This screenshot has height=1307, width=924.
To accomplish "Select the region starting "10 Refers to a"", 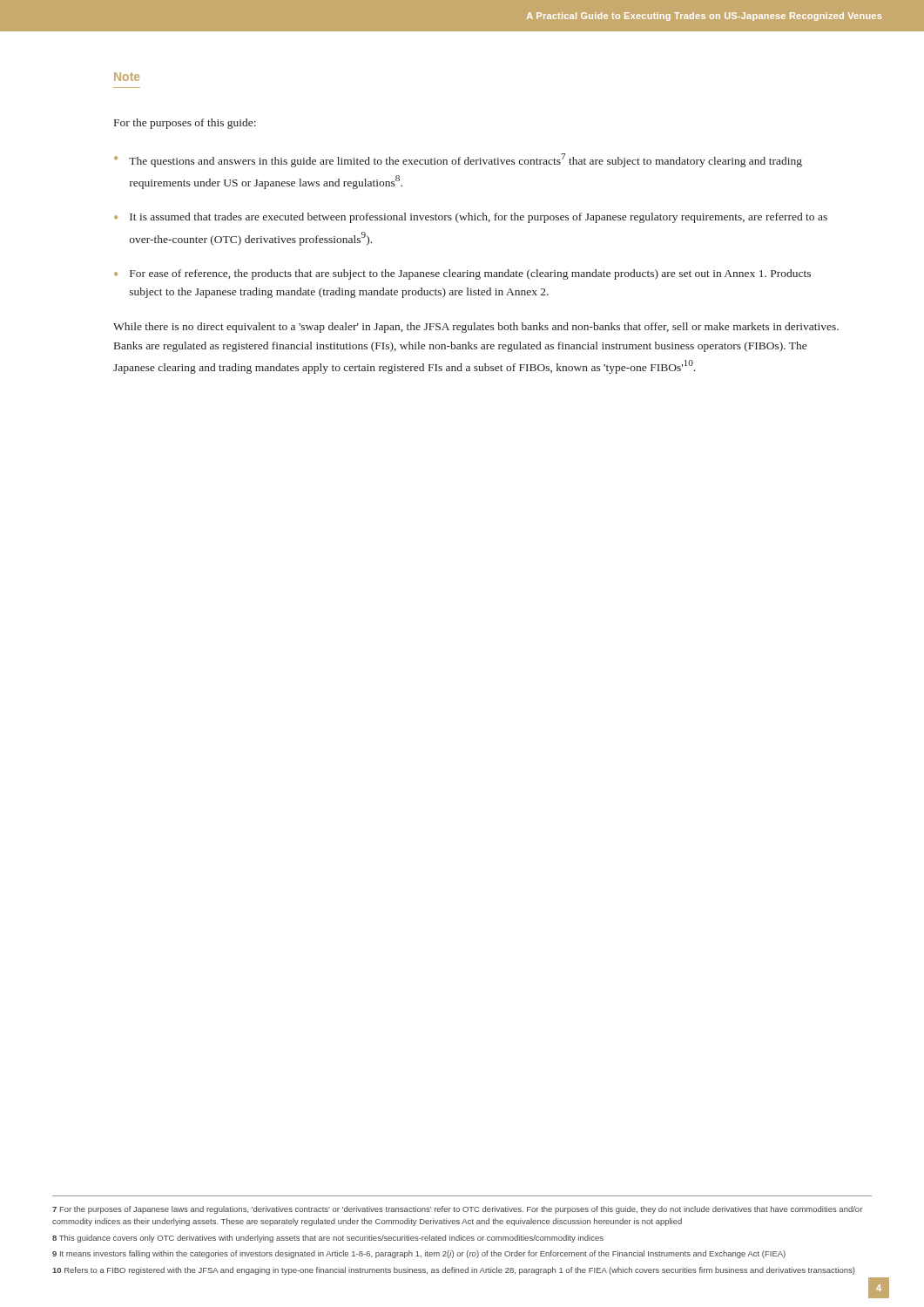I will [454, 1270].
